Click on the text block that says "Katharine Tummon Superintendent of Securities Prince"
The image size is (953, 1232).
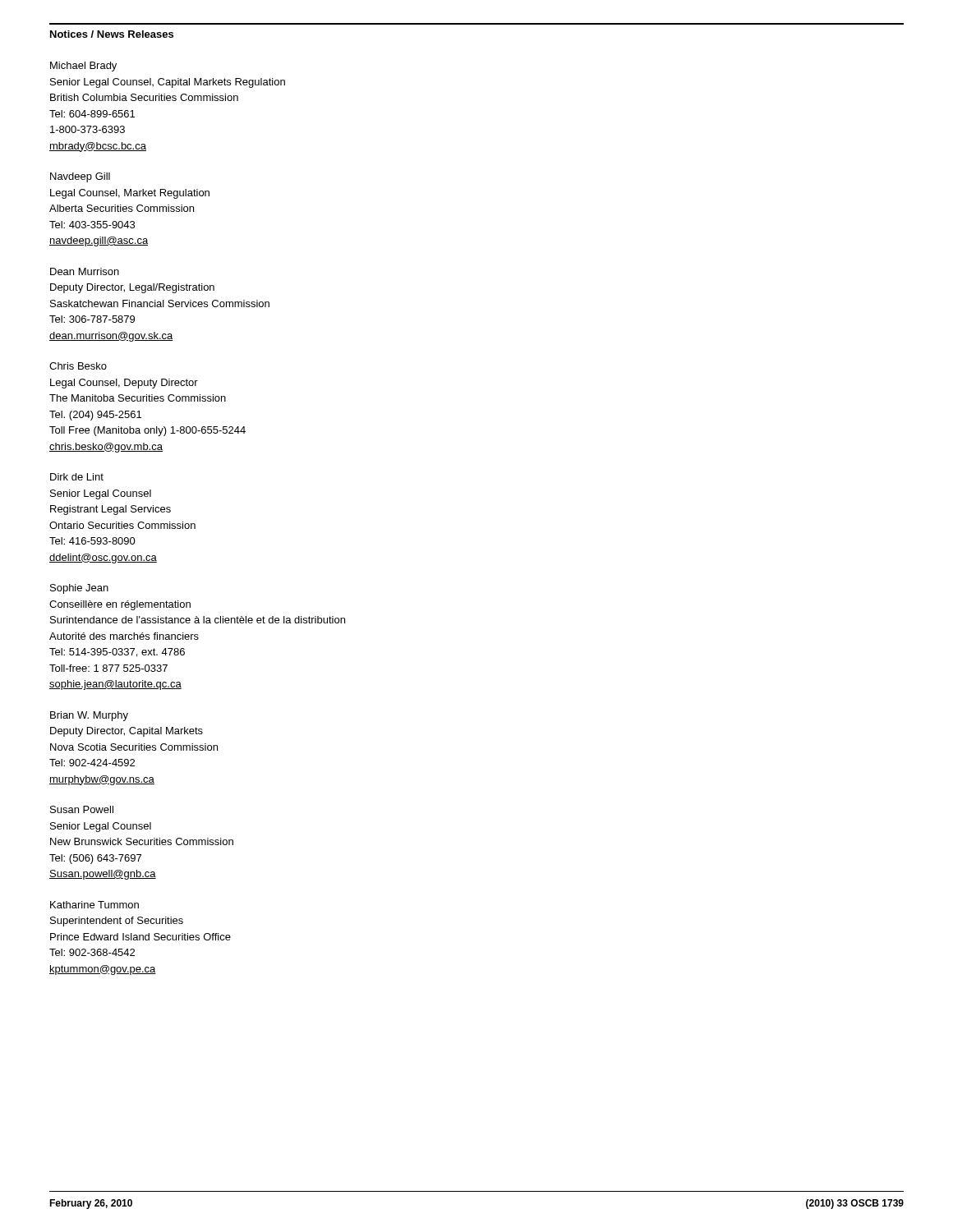click(x=140, y=936)
